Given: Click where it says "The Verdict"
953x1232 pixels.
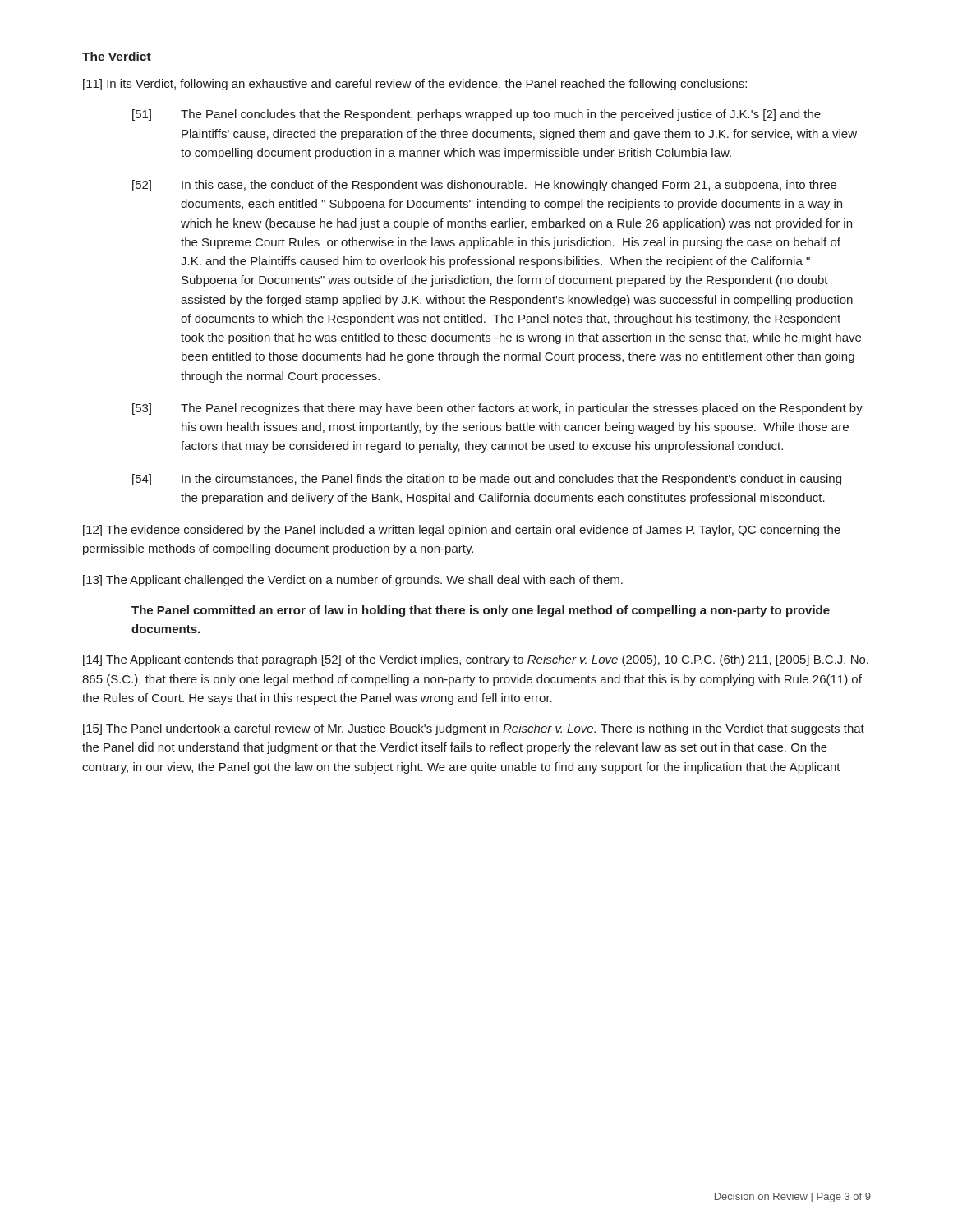Looking at the screenshot, I should tap(116, 56).
